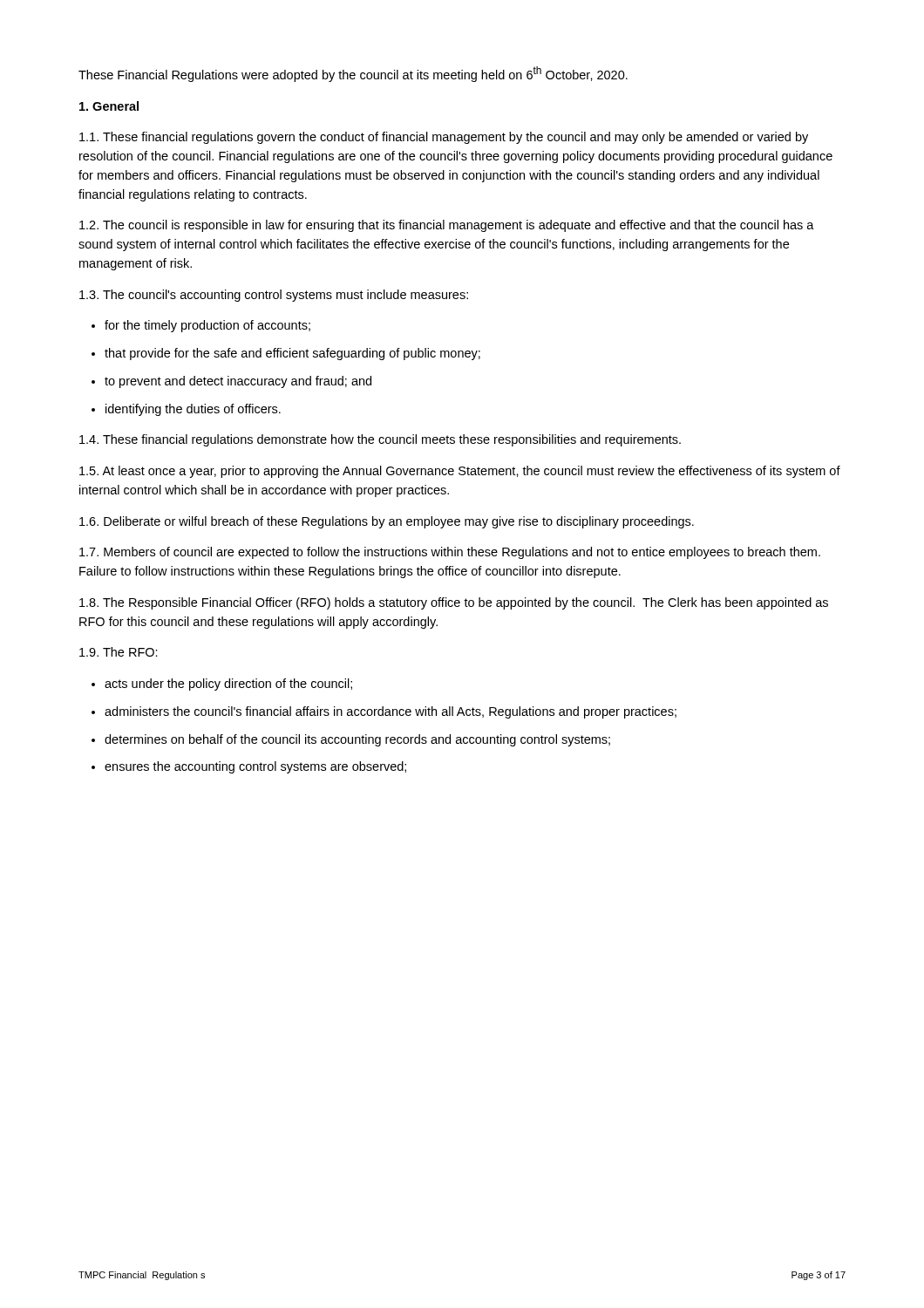Navigate to the text starting "acts under the"
The width and height of the screenshot is (924, 1308).
(x=229, y=684)
